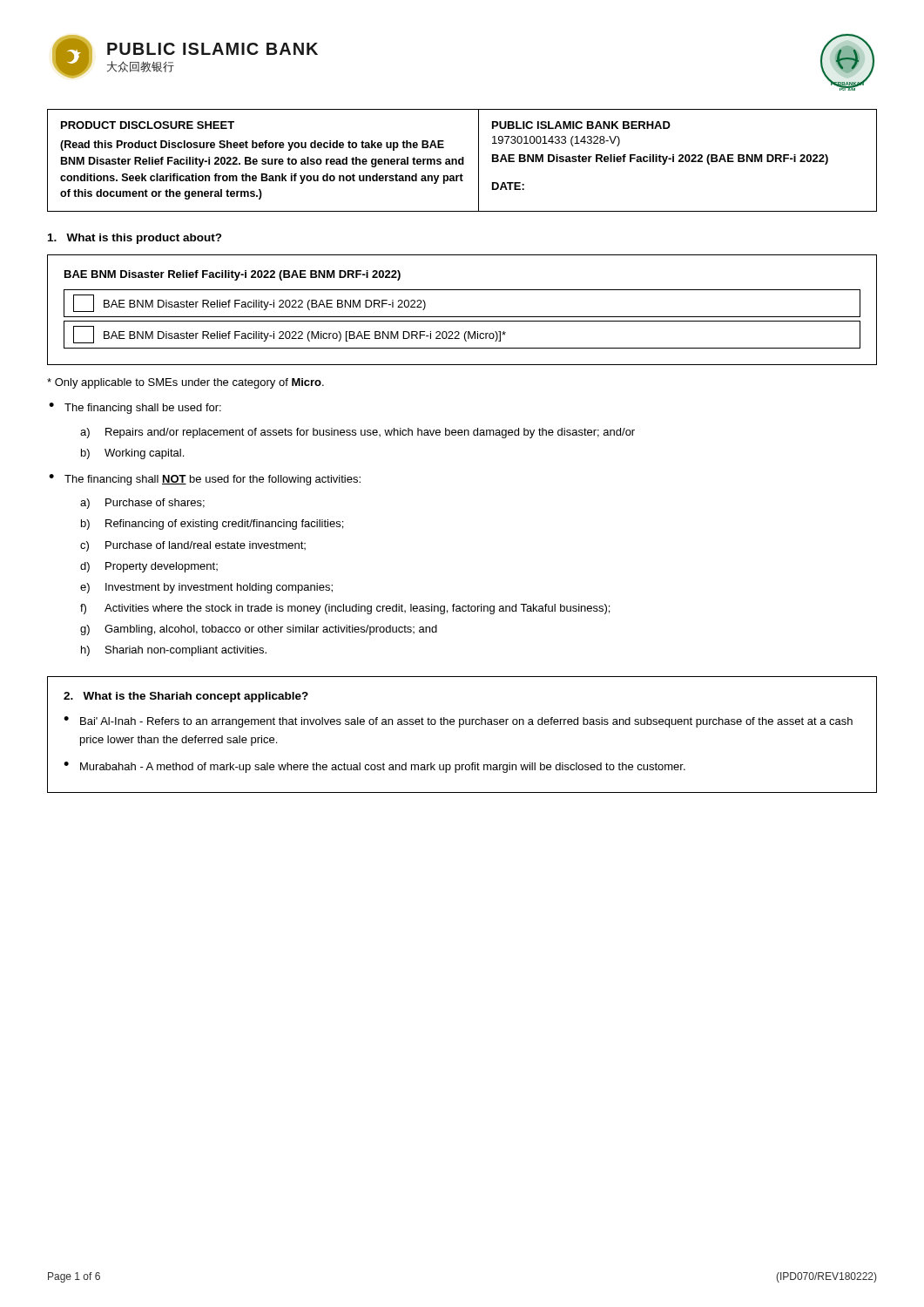Click the passage that begins "Only applicable to SMEs under"

[186, 382]
